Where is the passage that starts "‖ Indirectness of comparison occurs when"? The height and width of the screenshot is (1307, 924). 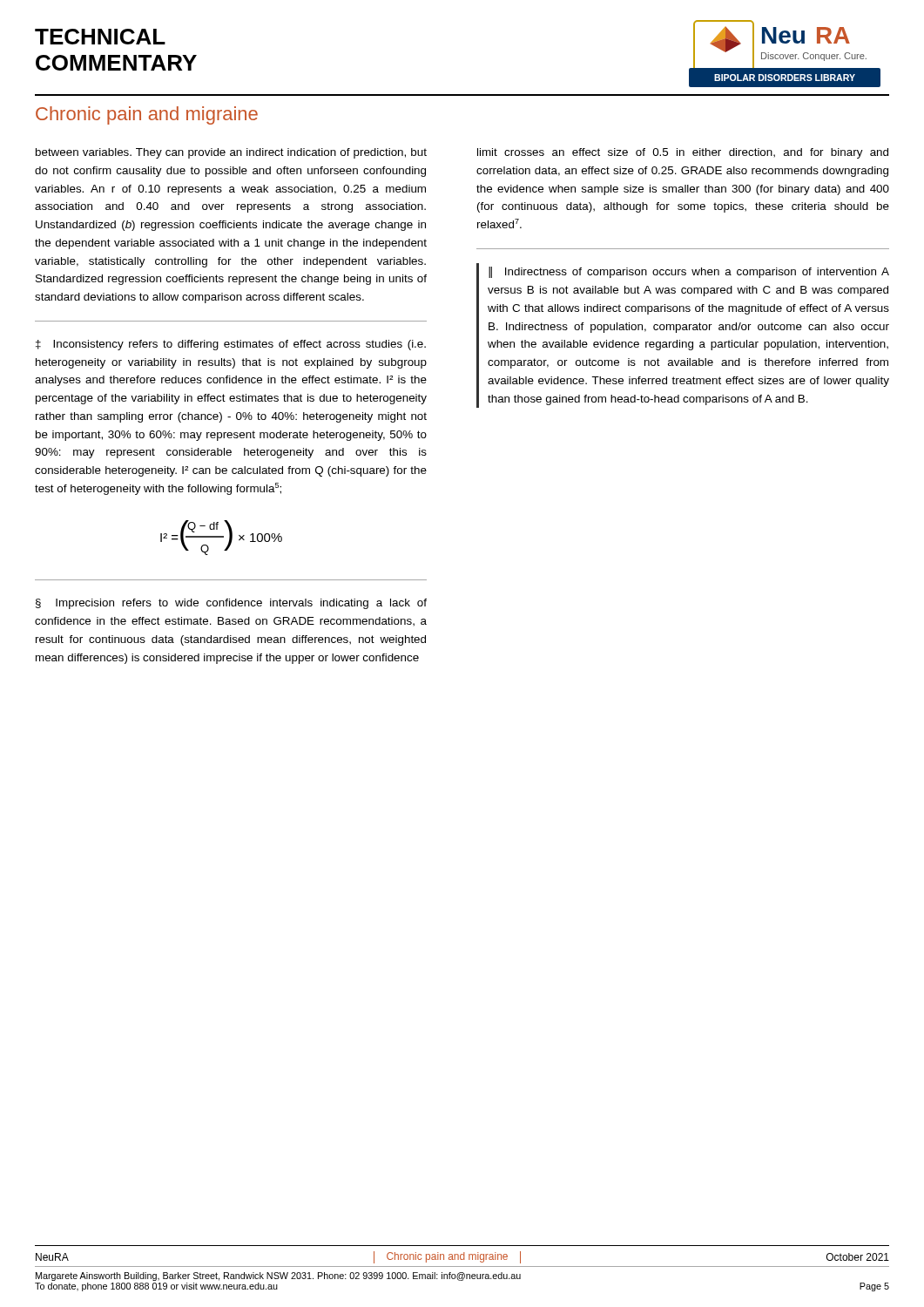click(688, 335)
